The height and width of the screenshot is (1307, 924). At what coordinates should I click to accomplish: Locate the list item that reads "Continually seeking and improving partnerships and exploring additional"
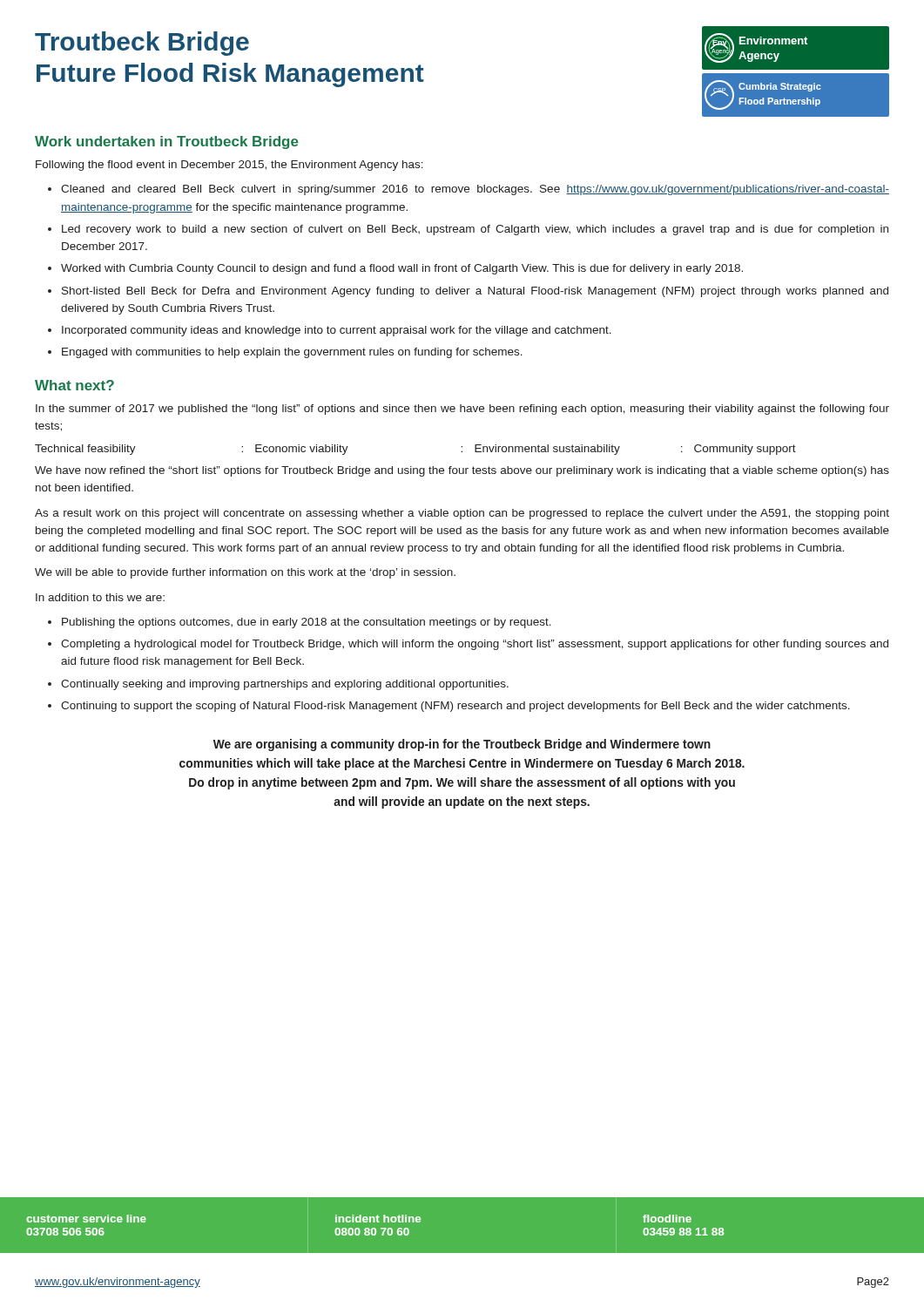point(285,683)
